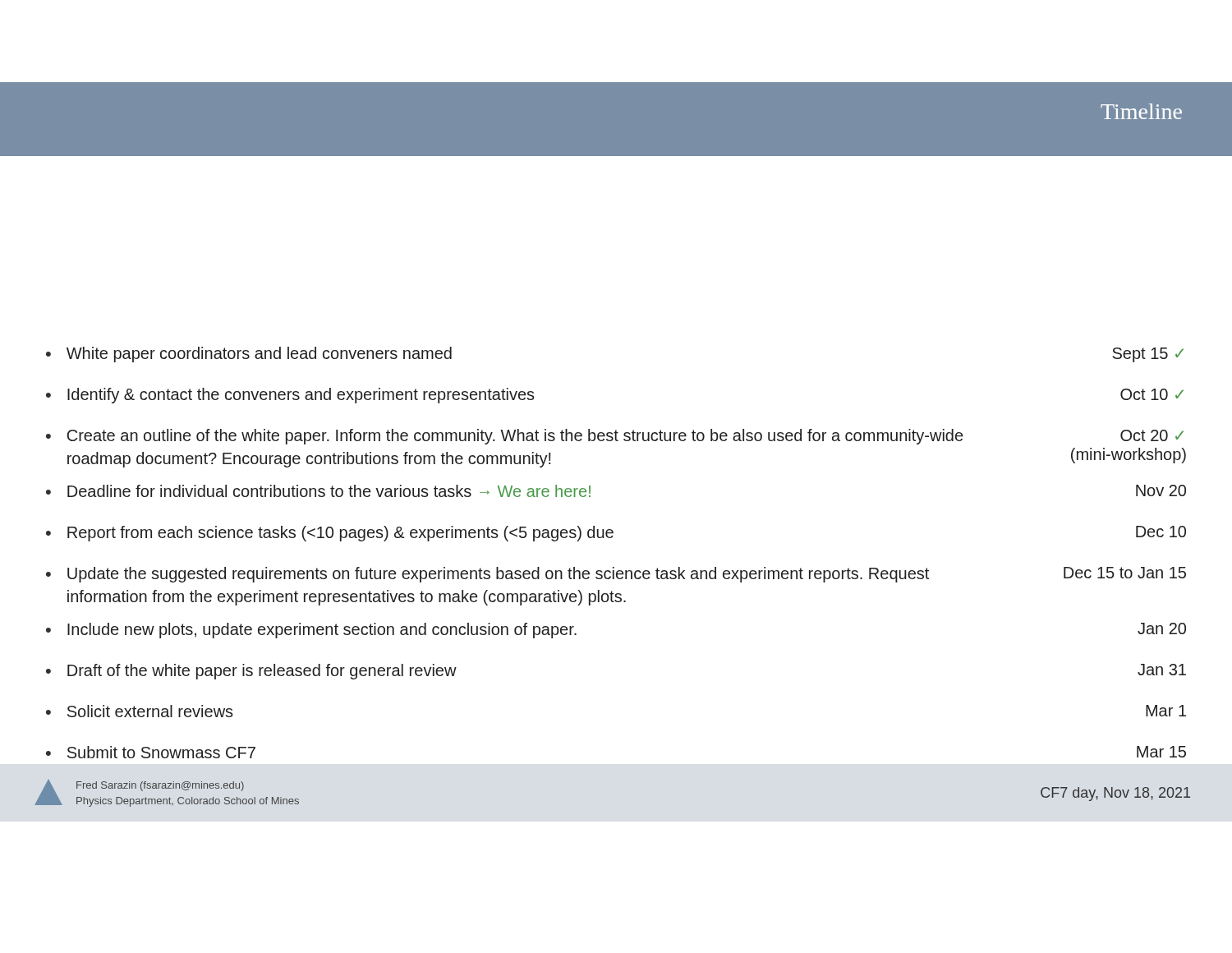Screen dimensions: 953x1232
Task: Select the list item that reads "• Report from each"
Action: point(616,532)
